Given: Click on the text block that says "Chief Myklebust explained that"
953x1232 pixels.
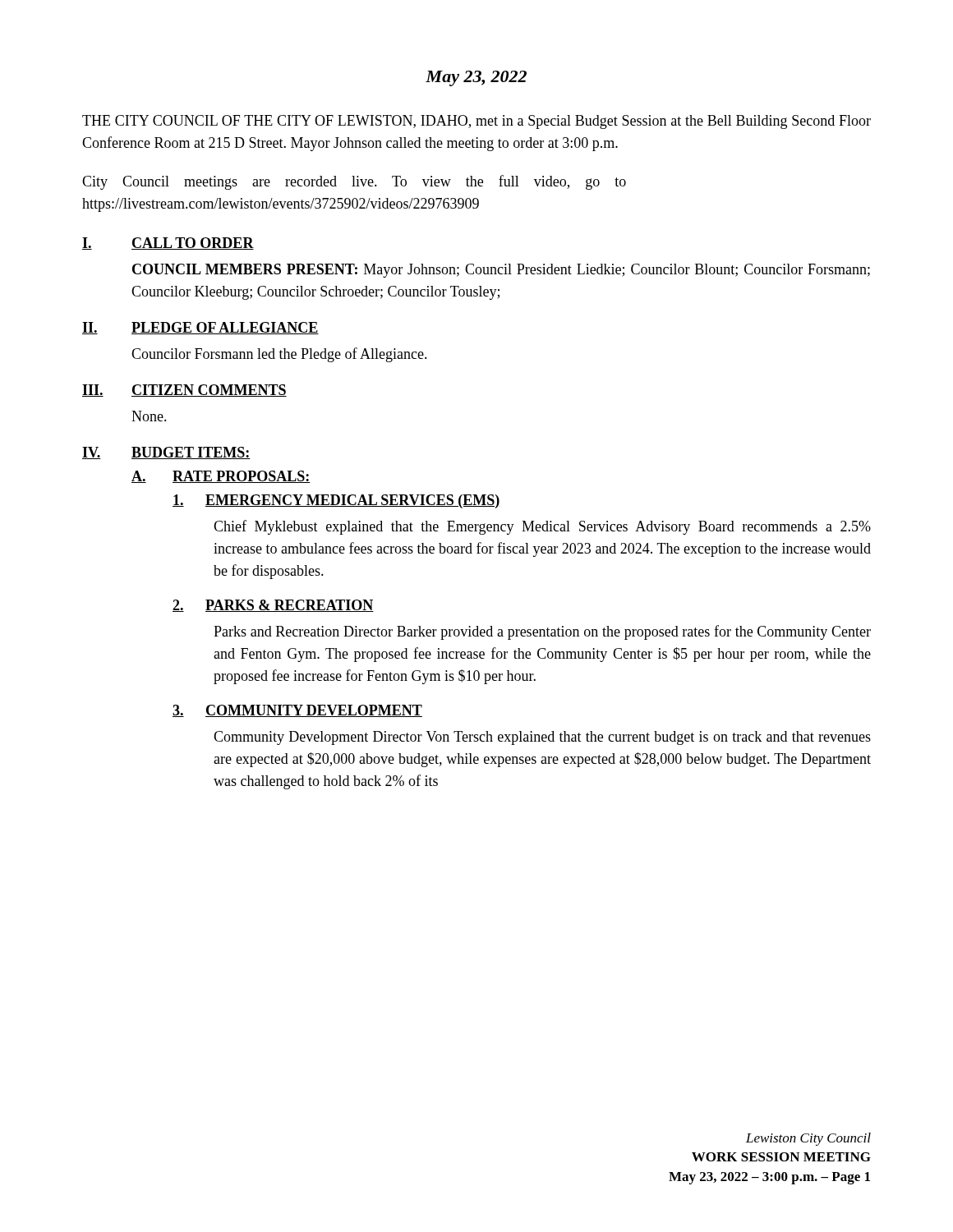Looking at the screenshot, I should (x=542, y=549).
